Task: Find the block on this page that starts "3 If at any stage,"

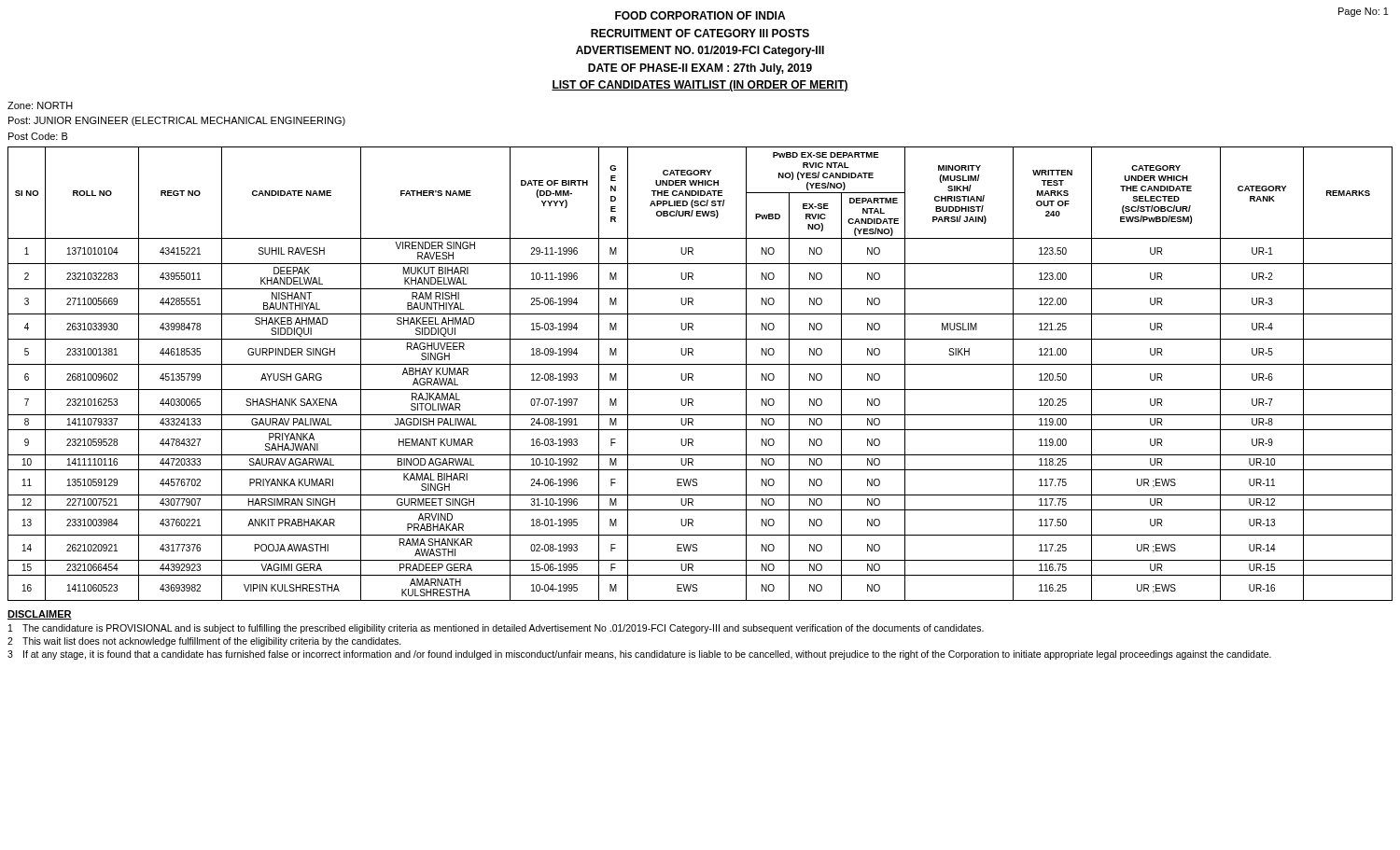Action: [640, 654]
